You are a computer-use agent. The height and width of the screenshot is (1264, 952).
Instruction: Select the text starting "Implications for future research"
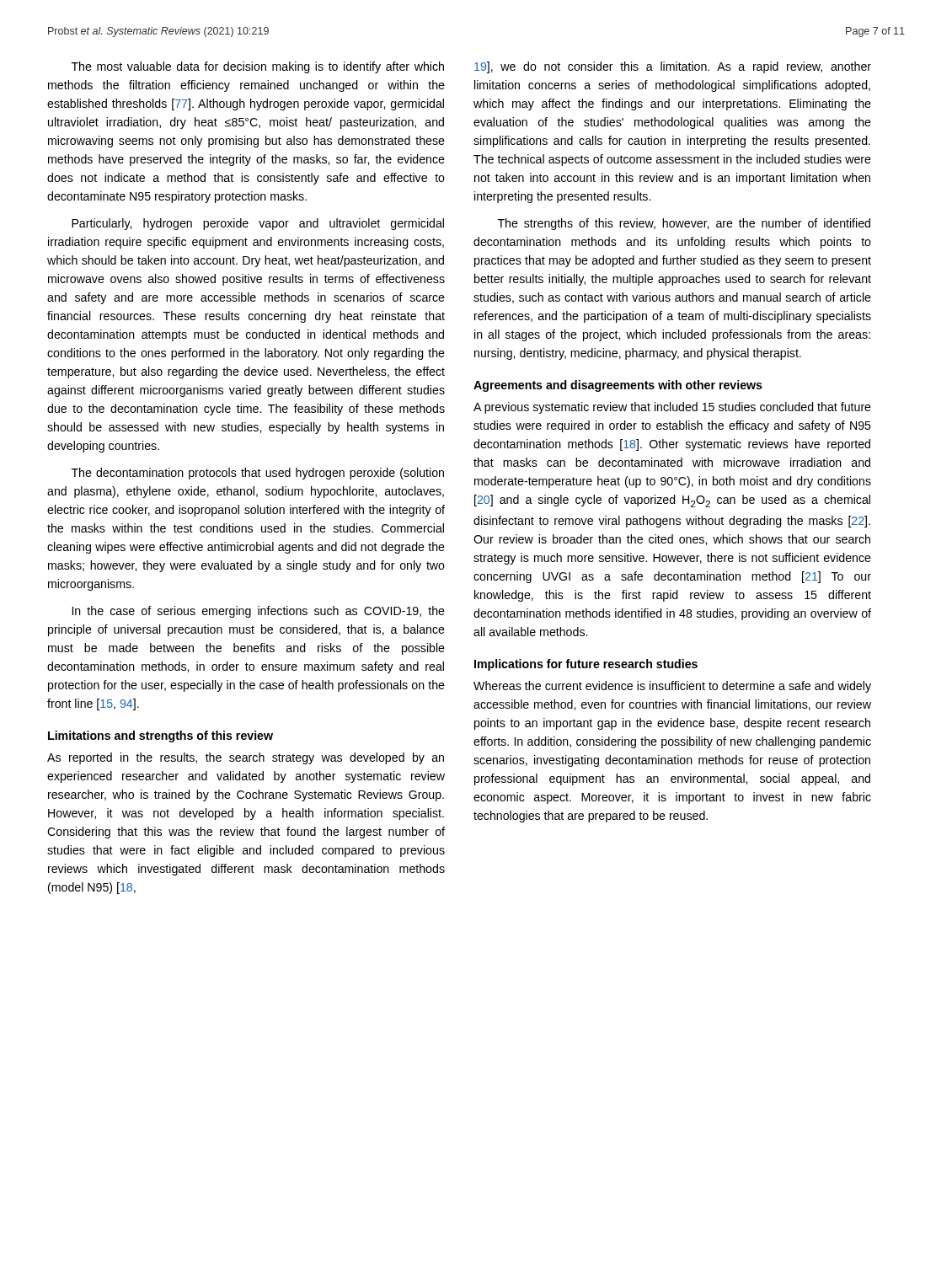point(672,664)
